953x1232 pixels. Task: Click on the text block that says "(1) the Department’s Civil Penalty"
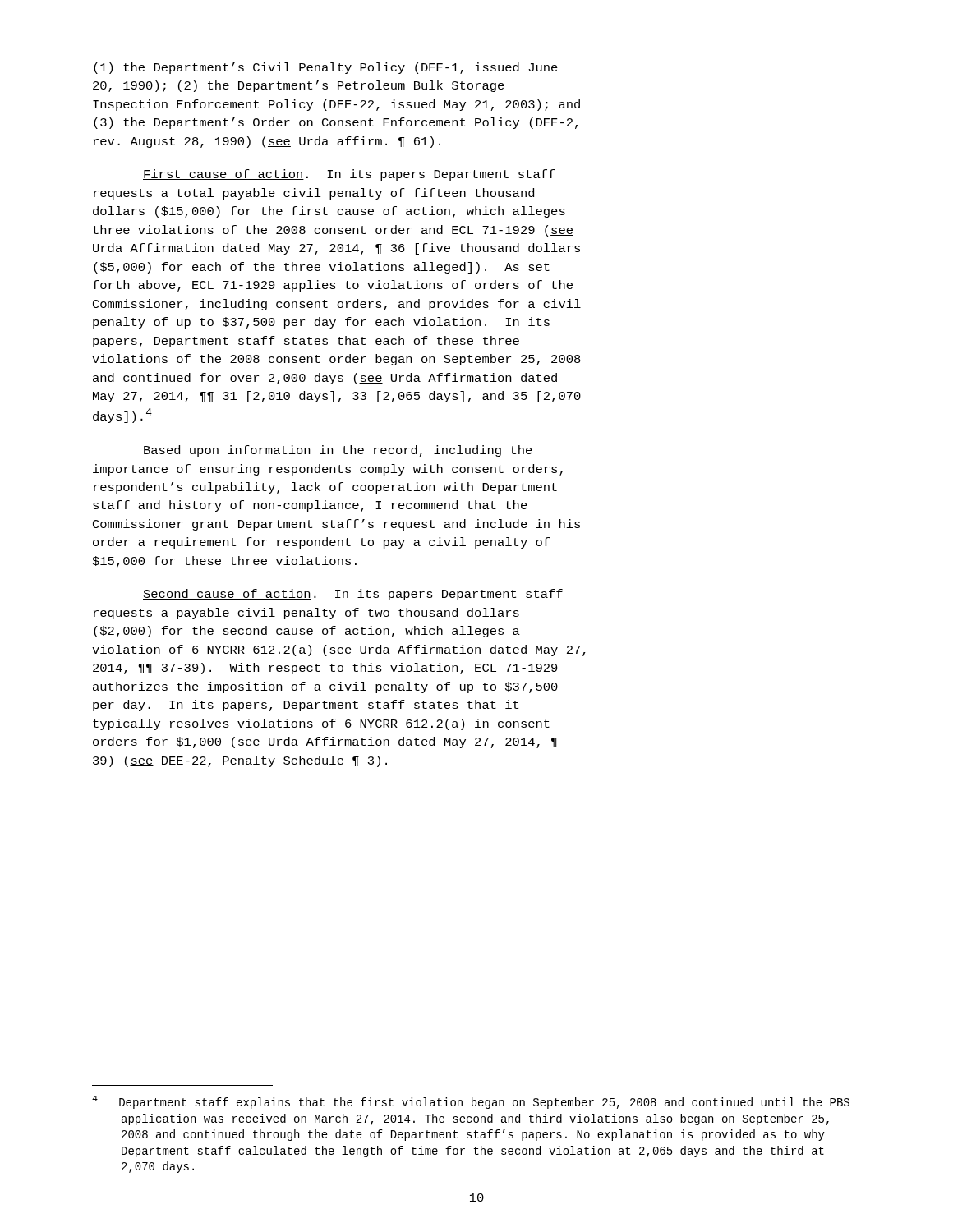(337, 105)
